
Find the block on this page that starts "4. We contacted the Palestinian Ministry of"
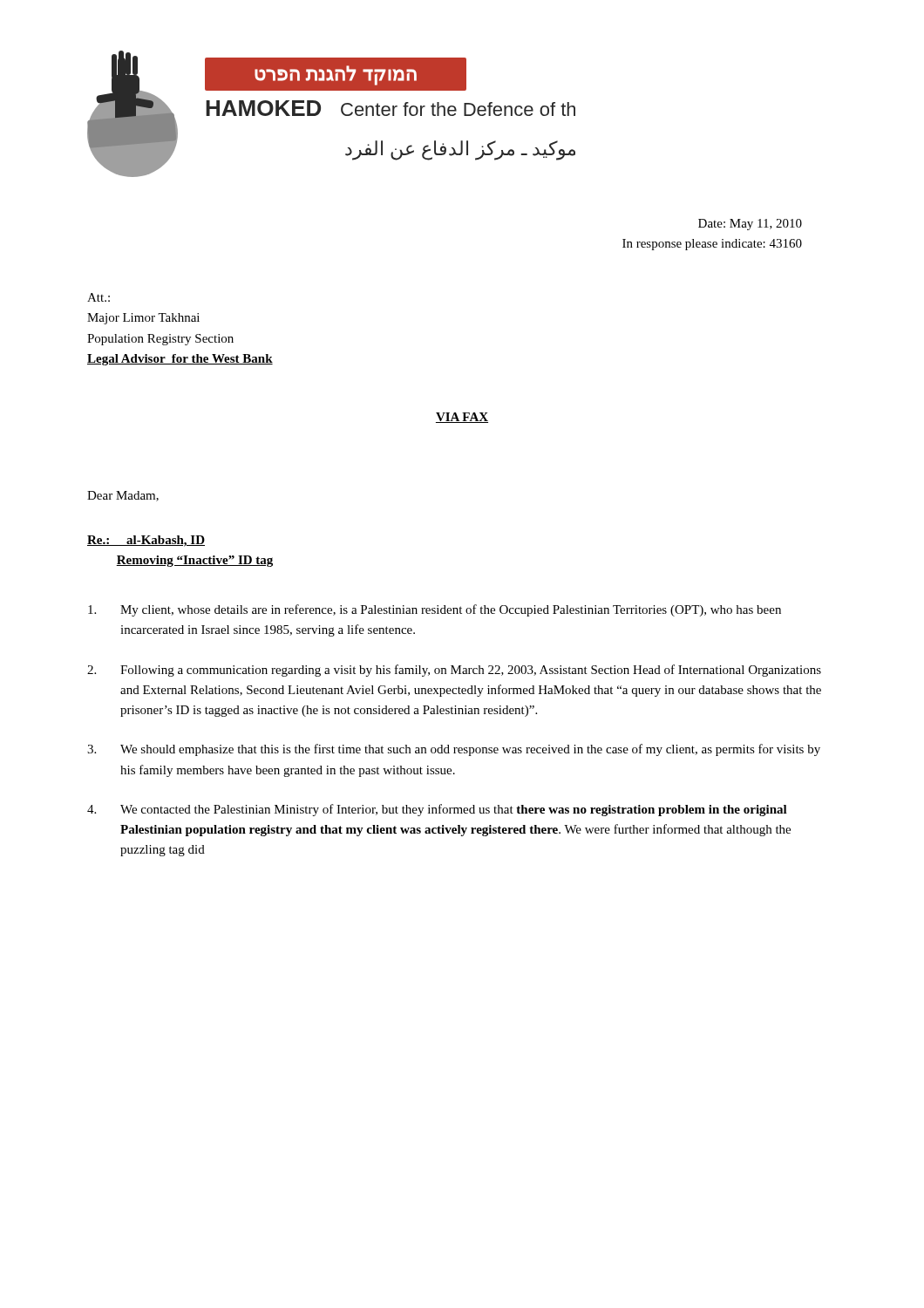pyautogui.click(x=462, y=830)
